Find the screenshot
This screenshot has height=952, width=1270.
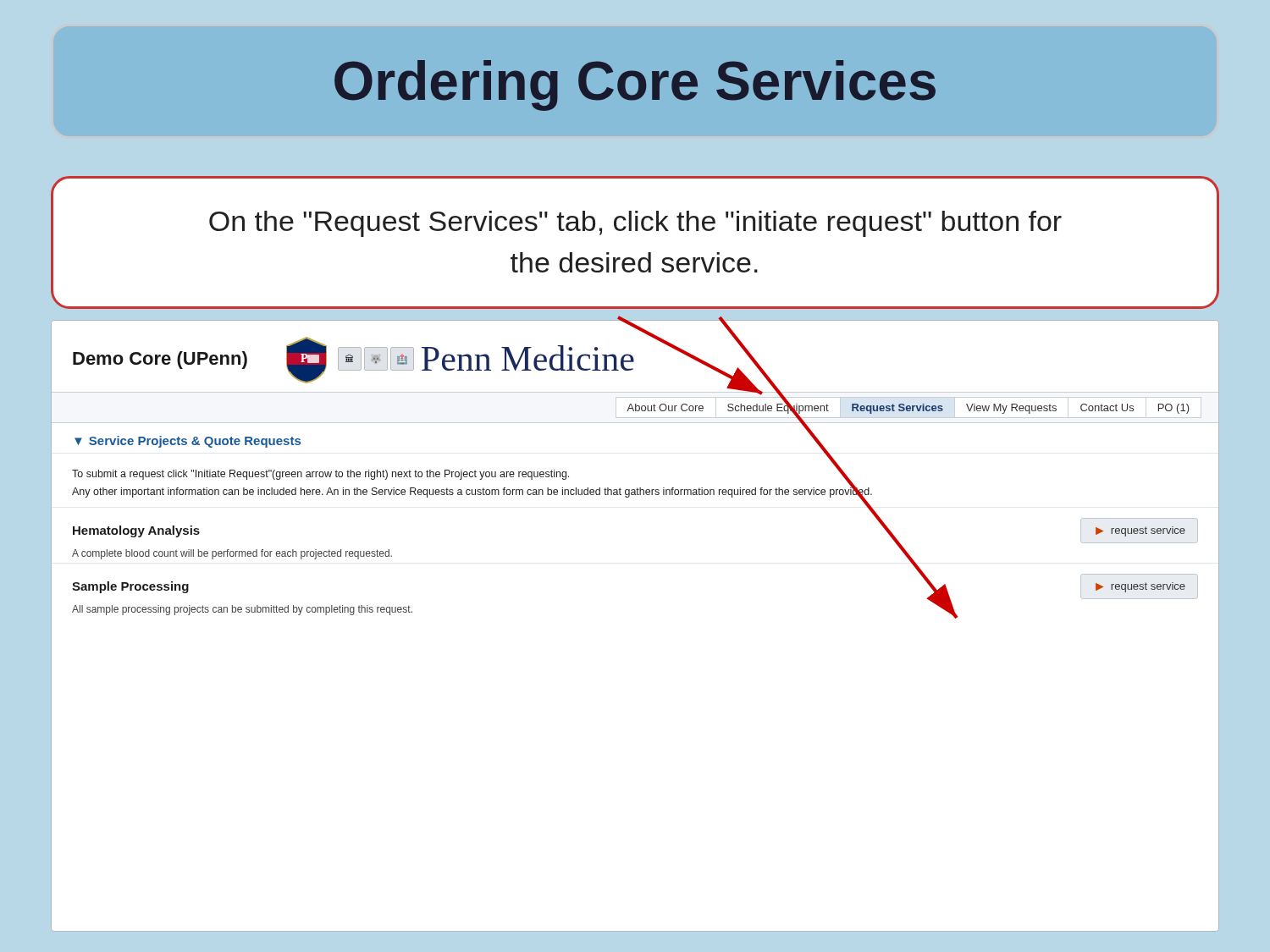click(x=635, y=626)
